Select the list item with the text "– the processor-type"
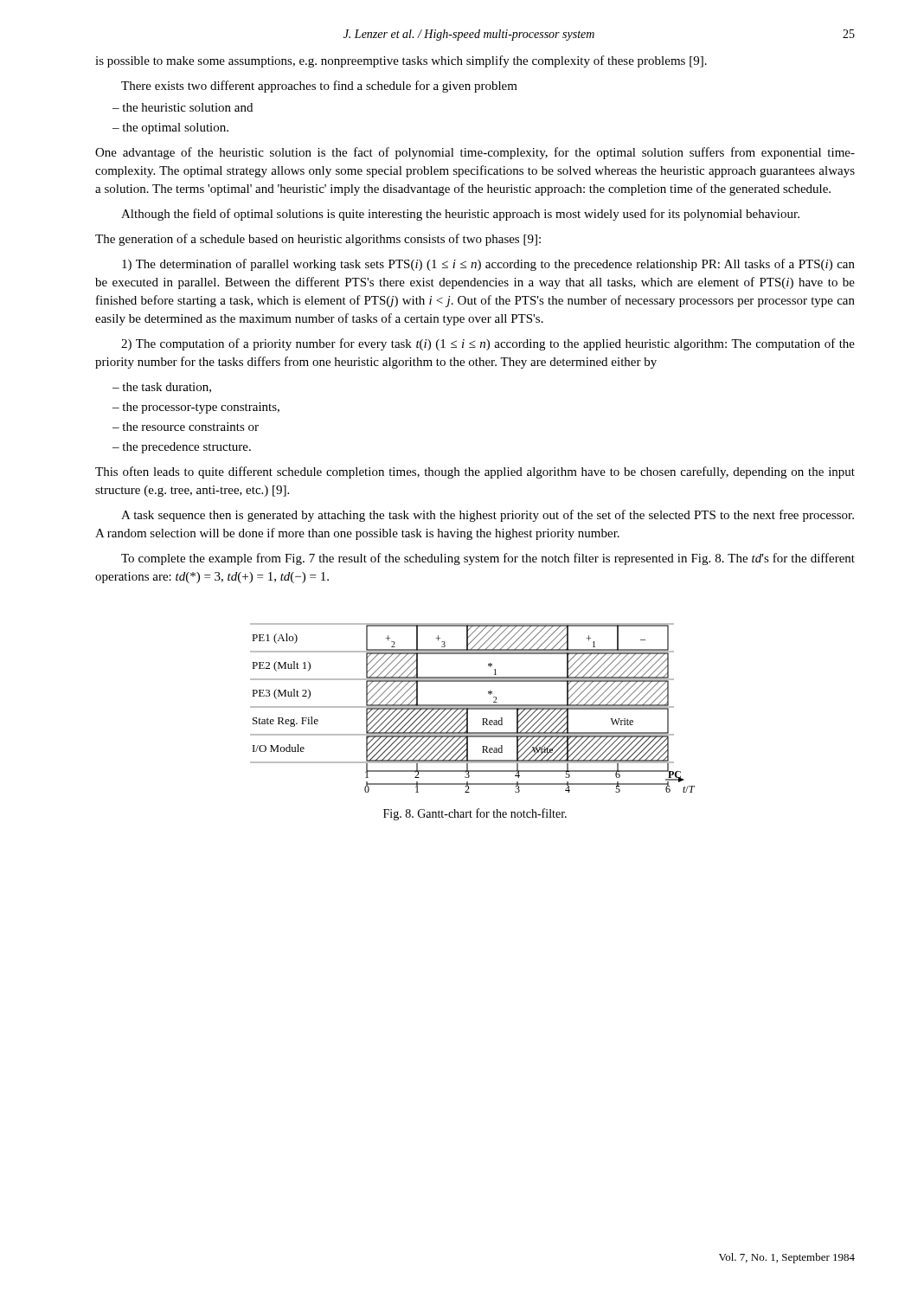Image resolution: width=924 pixels, height=1298 pixels. click(196, 407)
